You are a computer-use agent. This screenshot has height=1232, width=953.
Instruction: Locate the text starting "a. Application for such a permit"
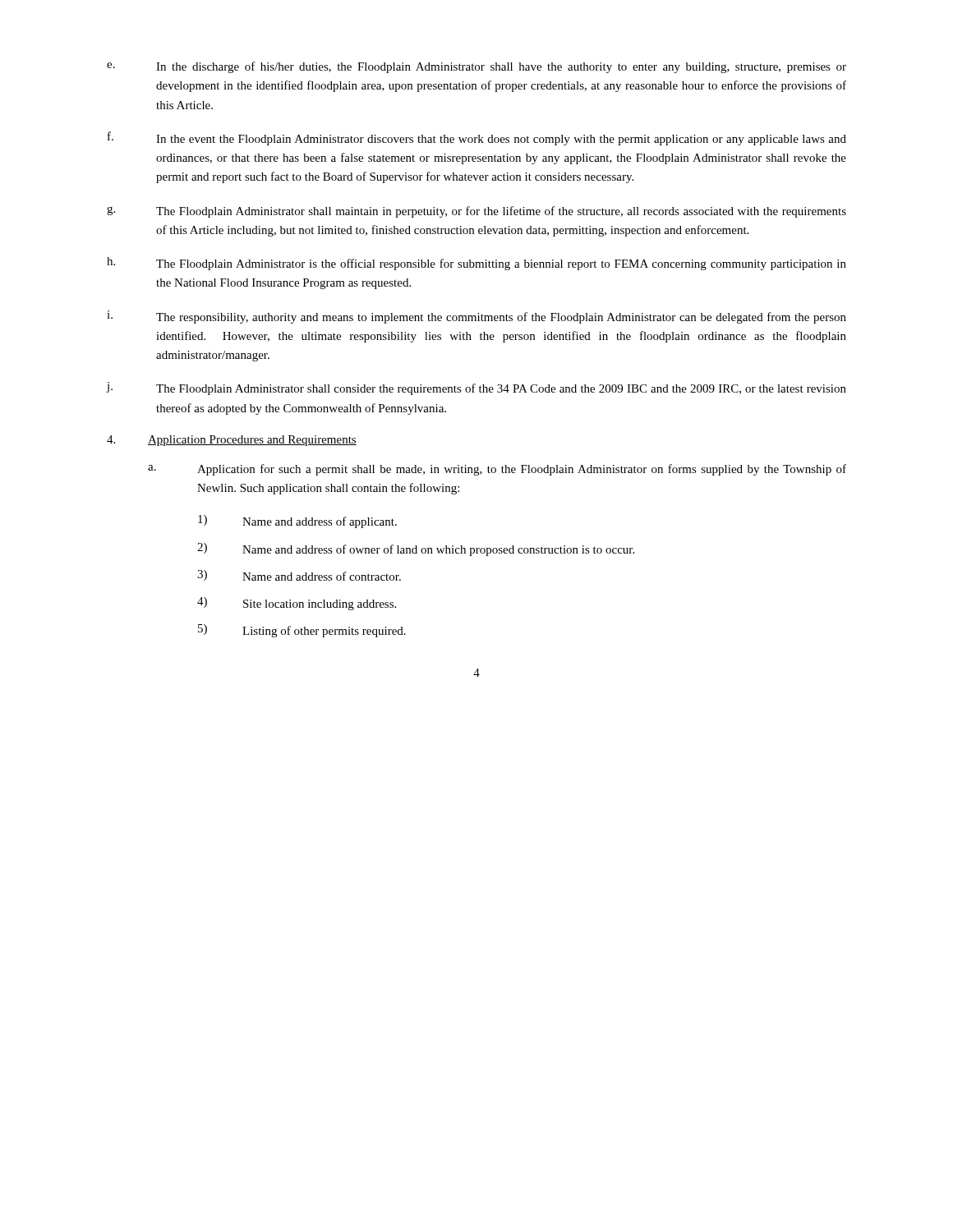coord(497,479)
